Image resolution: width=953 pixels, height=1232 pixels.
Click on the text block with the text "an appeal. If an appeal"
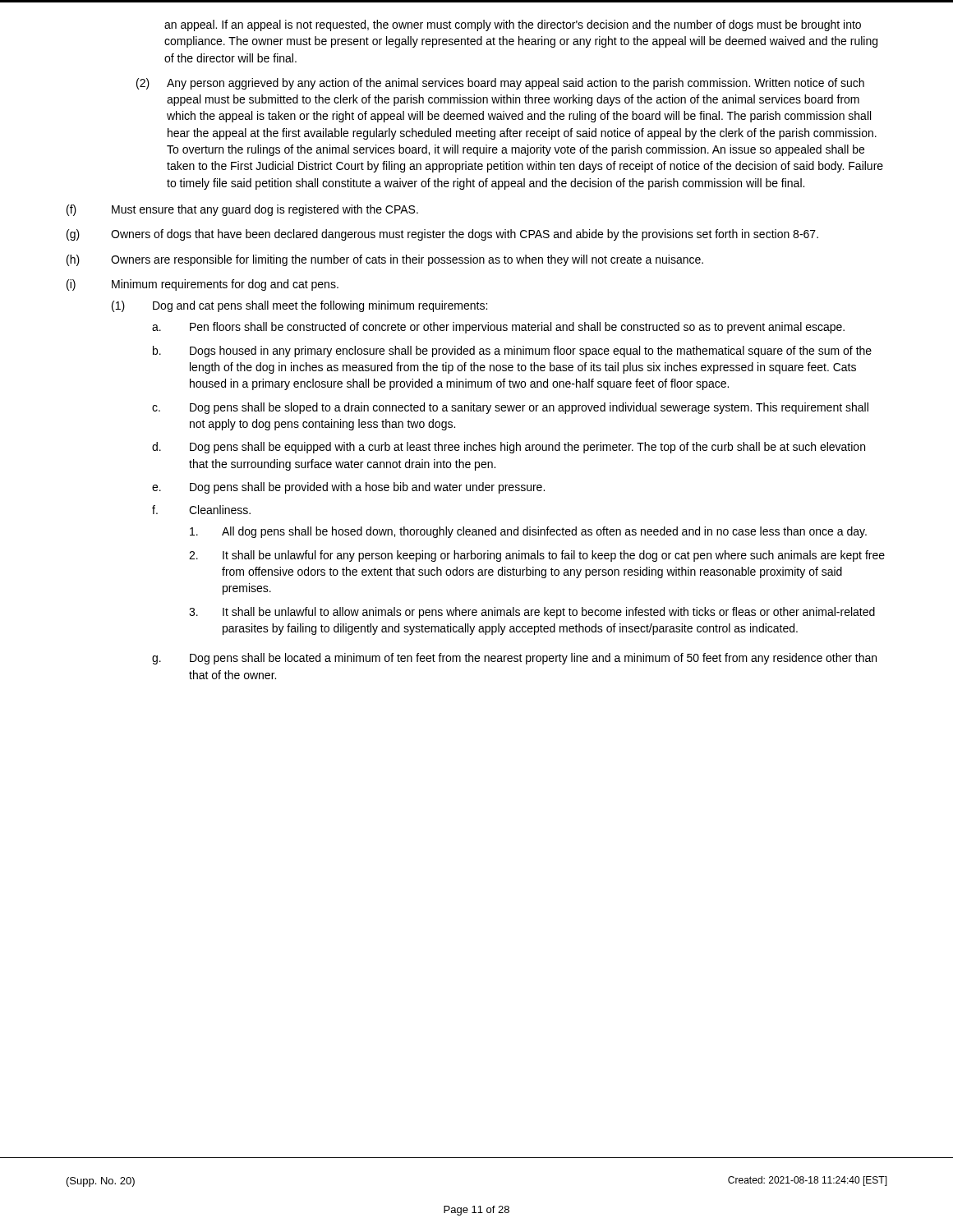tap(521, 41)
